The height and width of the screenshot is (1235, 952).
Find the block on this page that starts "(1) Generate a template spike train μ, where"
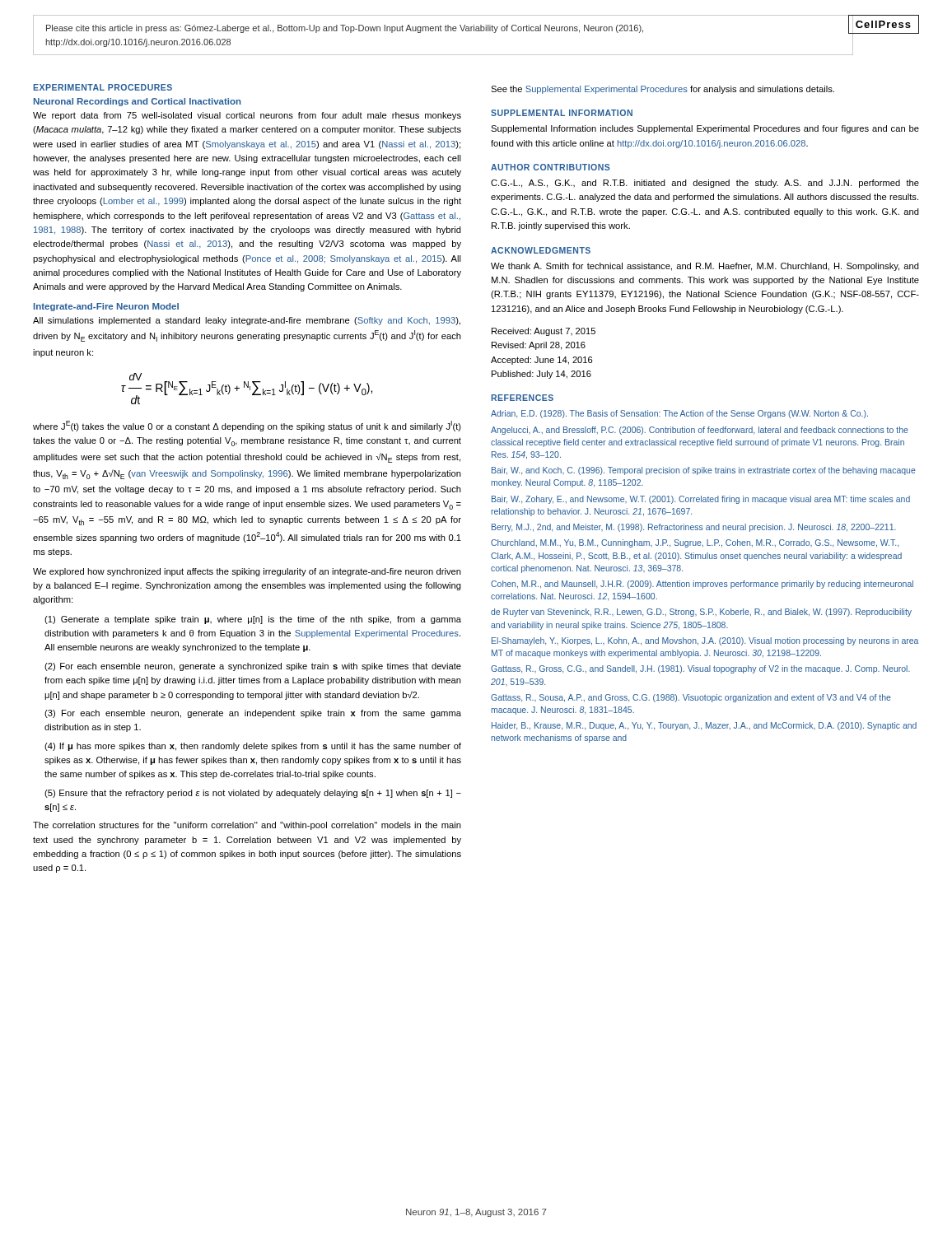253,633
